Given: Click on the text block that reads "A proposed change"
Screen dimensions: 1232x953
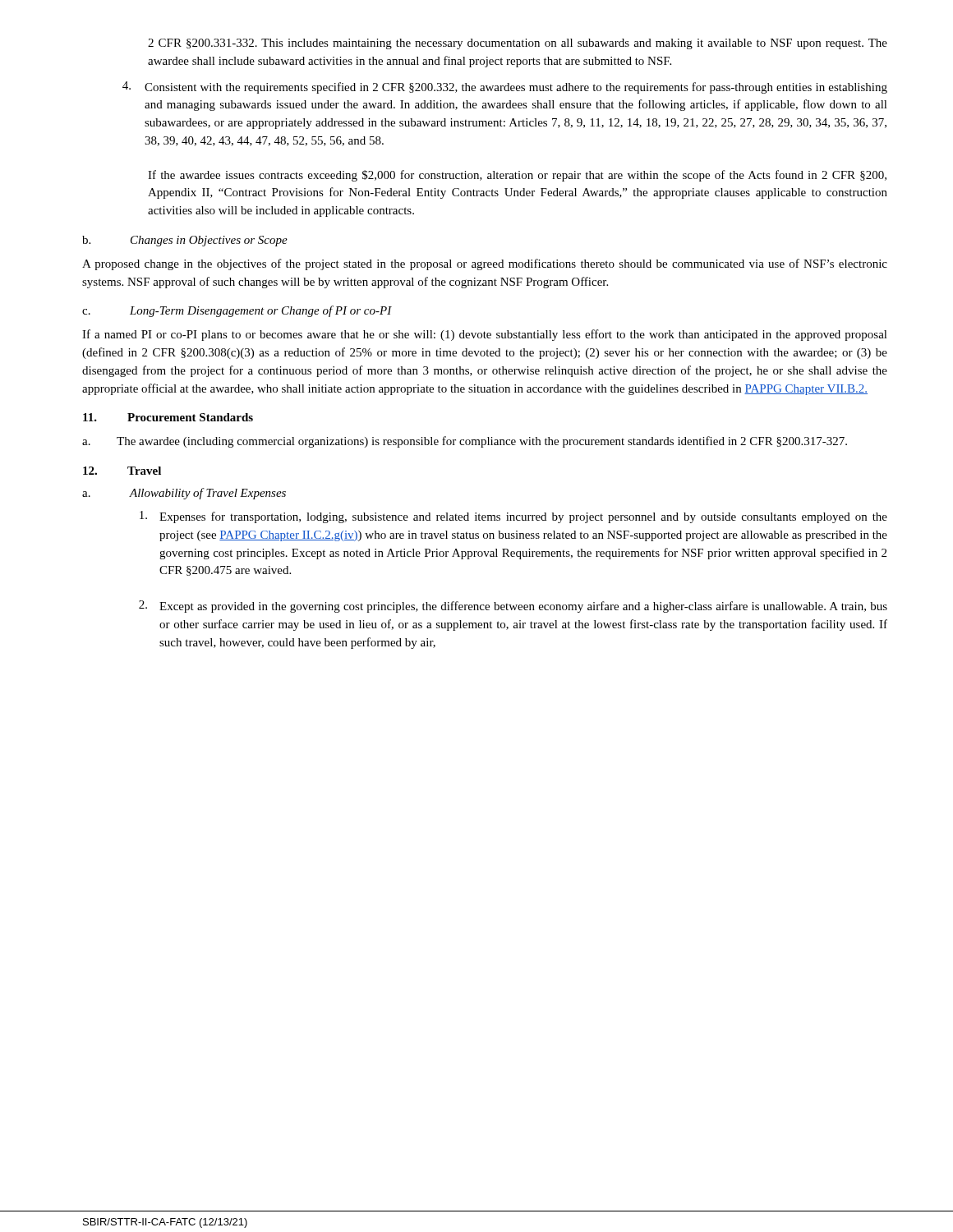Looking at the screenshot, I should pos(485,273).
